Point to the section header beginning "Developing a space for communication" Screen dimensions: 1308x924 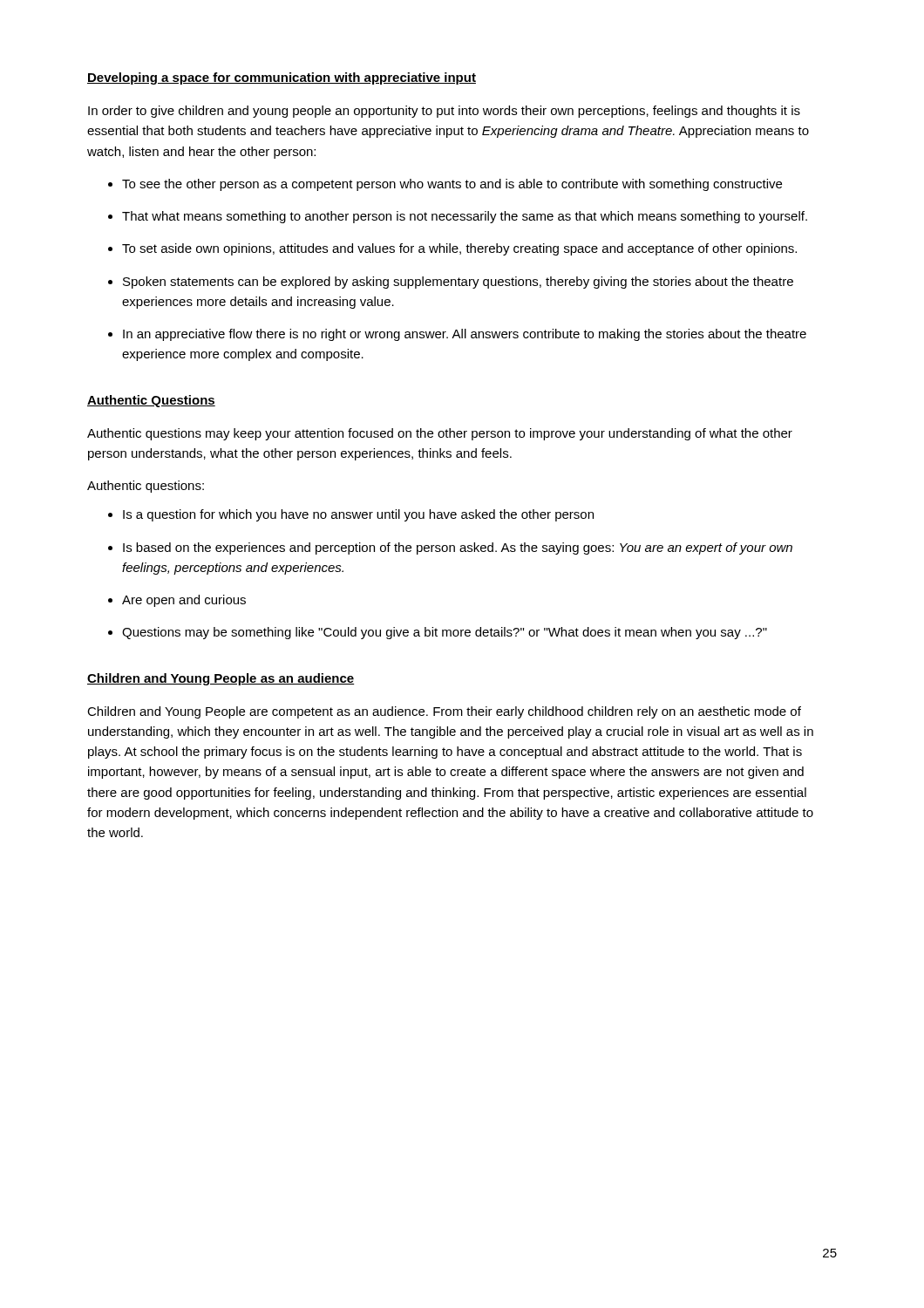pos(281,77)
